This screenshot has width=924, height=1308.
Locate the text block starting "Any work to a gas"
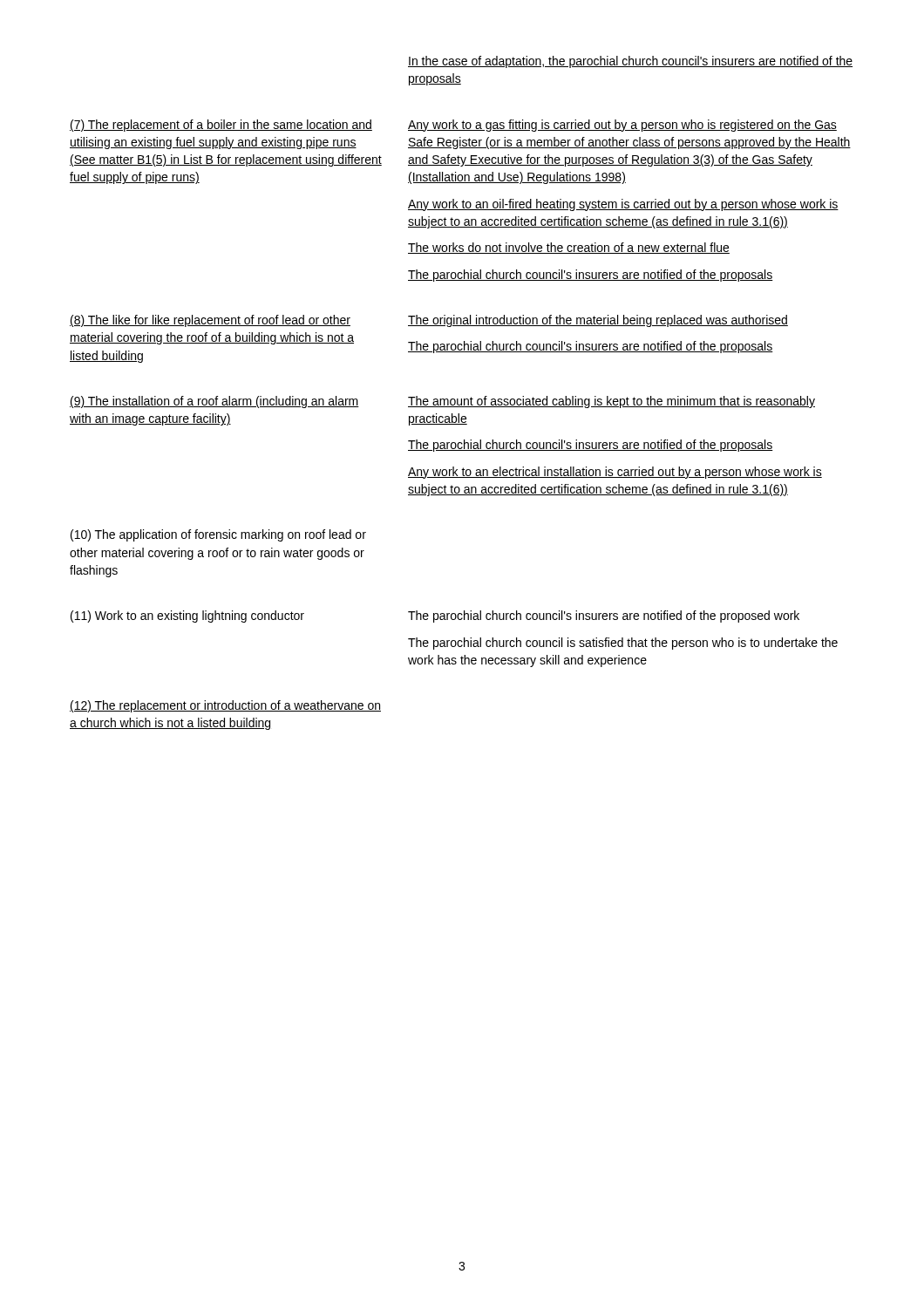click(x=631, y=199)
